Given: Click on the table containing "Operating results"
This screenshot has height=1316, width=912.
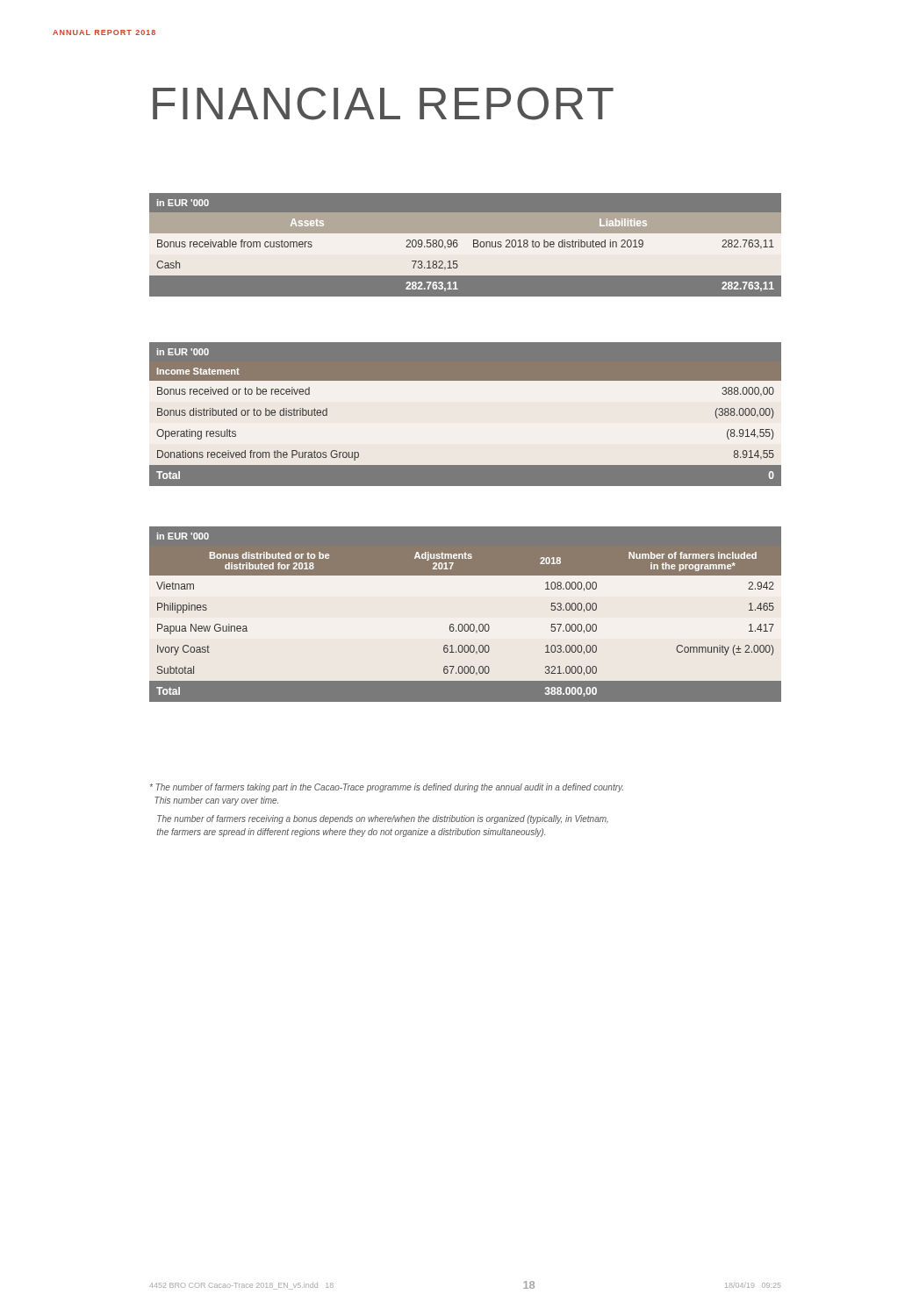Looking at the screenshot, I should pos(465,414).
